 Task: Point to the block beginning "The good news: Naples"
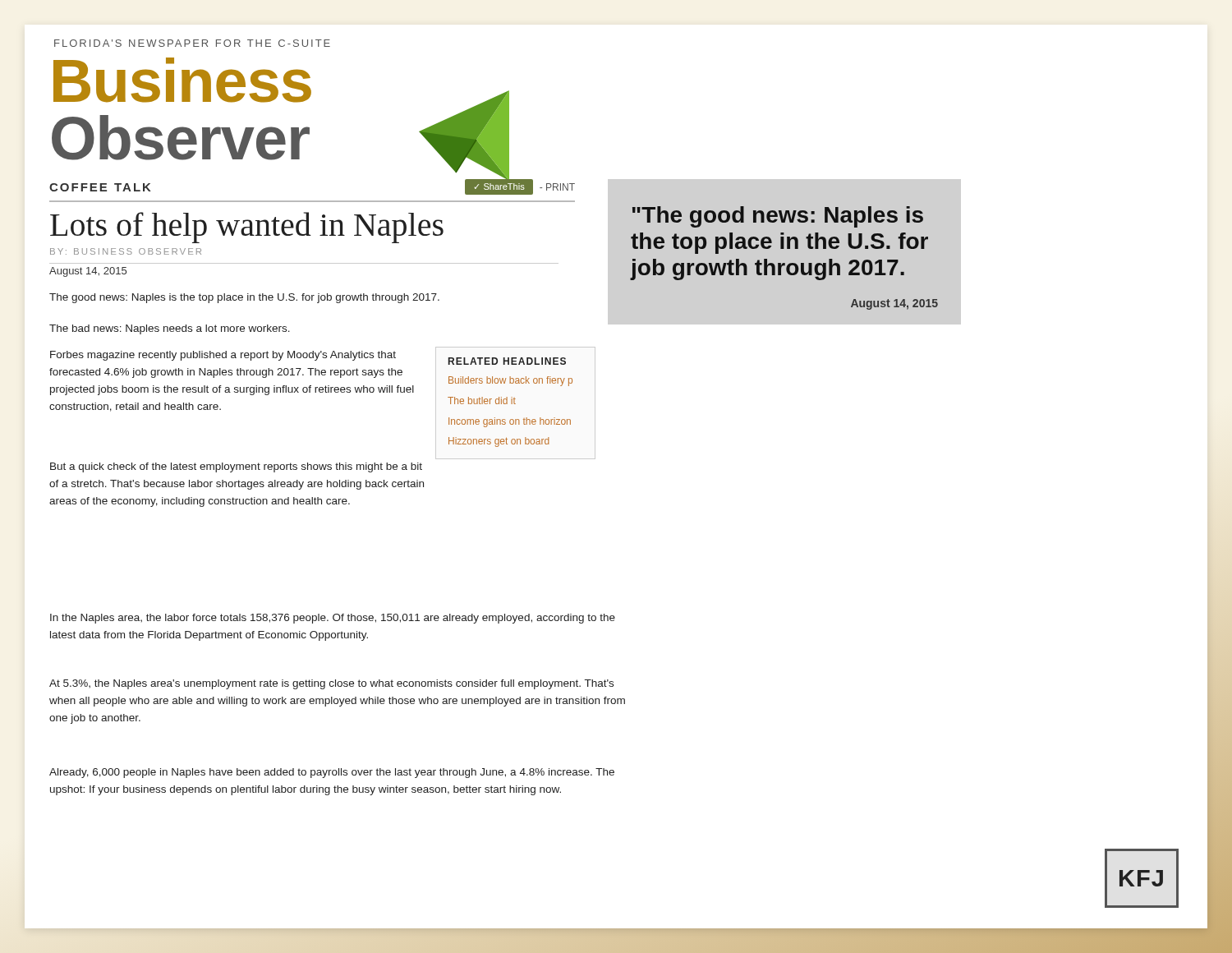click(245, 297)
